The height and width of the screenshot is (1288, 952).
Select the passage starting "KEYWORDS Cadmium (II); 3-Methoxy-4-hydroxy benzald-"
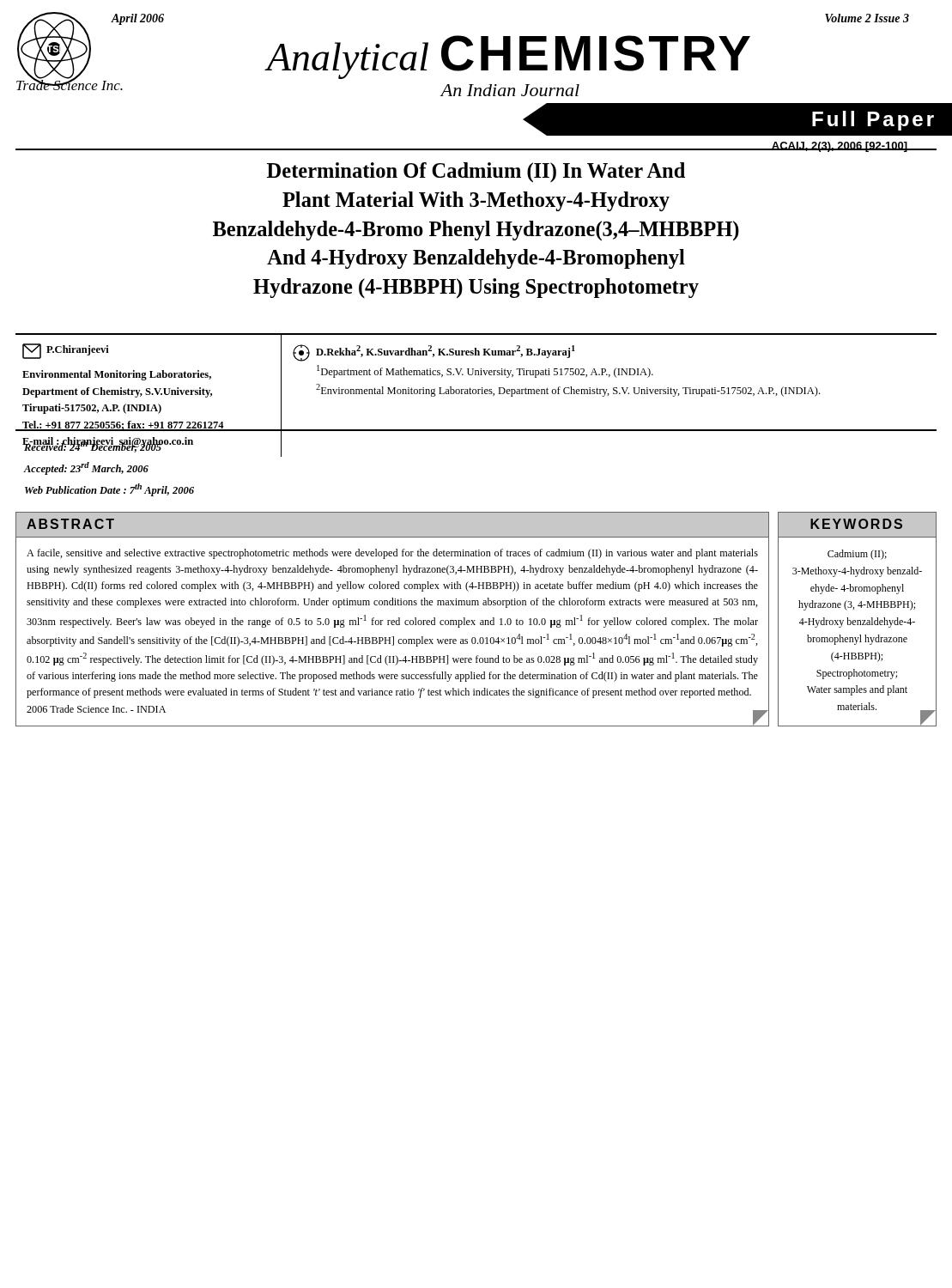tap(857, 619)
